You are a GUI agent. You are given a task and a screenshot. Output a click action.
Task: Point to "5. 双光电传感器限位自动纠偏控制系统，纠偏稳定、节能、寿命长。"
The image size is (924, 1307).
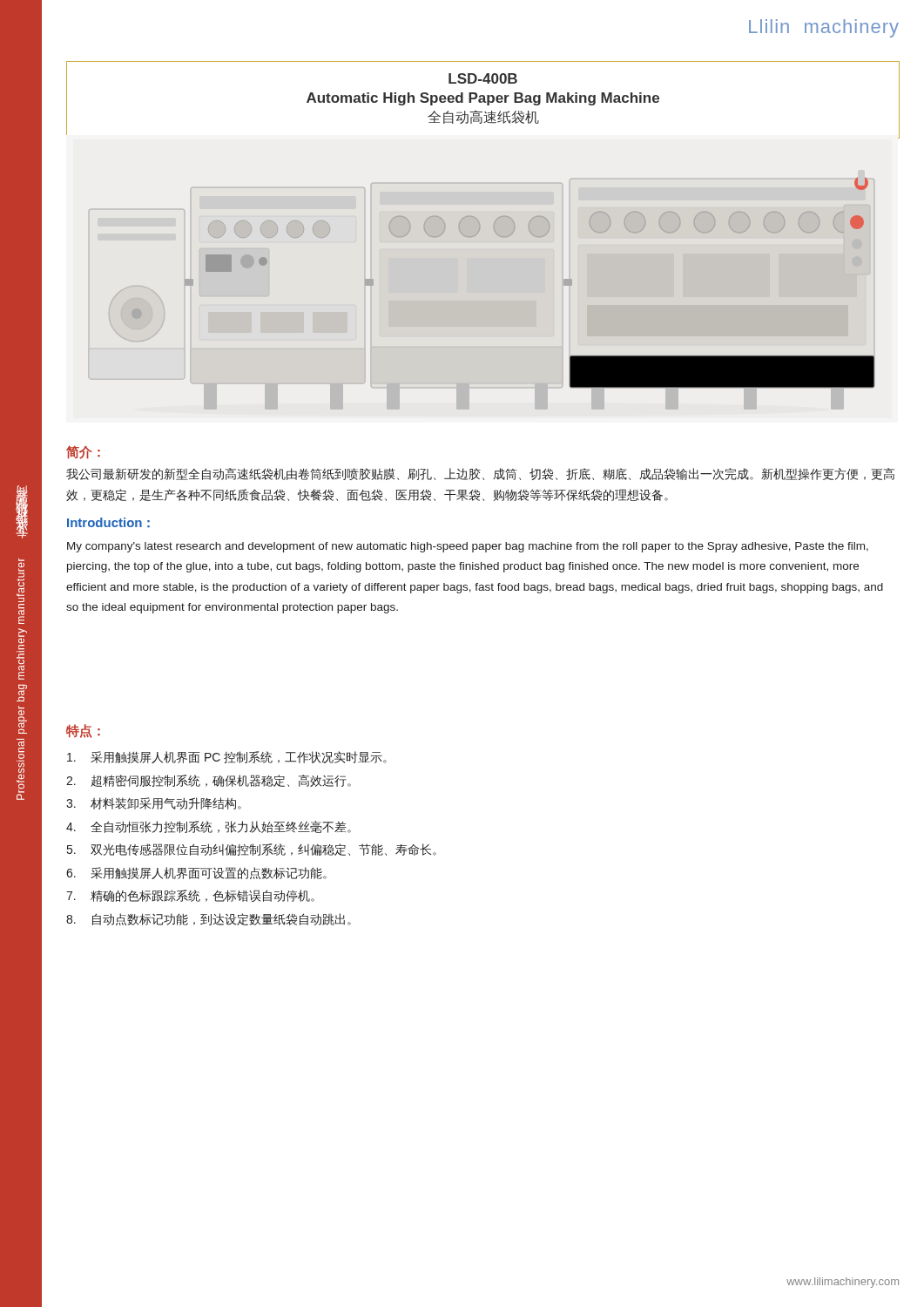click(x=252, y=850)
